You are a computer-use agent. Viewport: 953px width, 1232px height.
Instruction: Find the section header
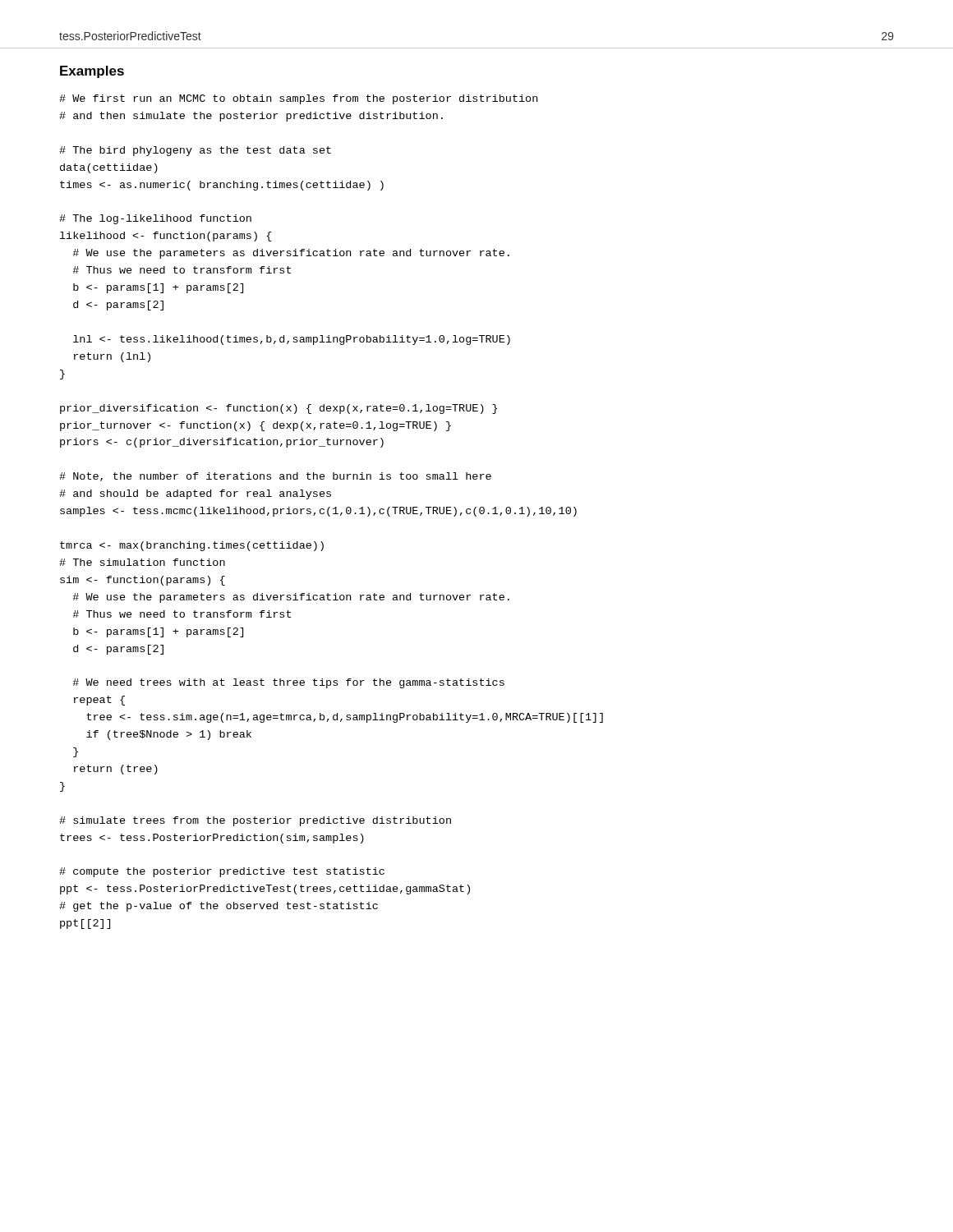pos(92,71)
